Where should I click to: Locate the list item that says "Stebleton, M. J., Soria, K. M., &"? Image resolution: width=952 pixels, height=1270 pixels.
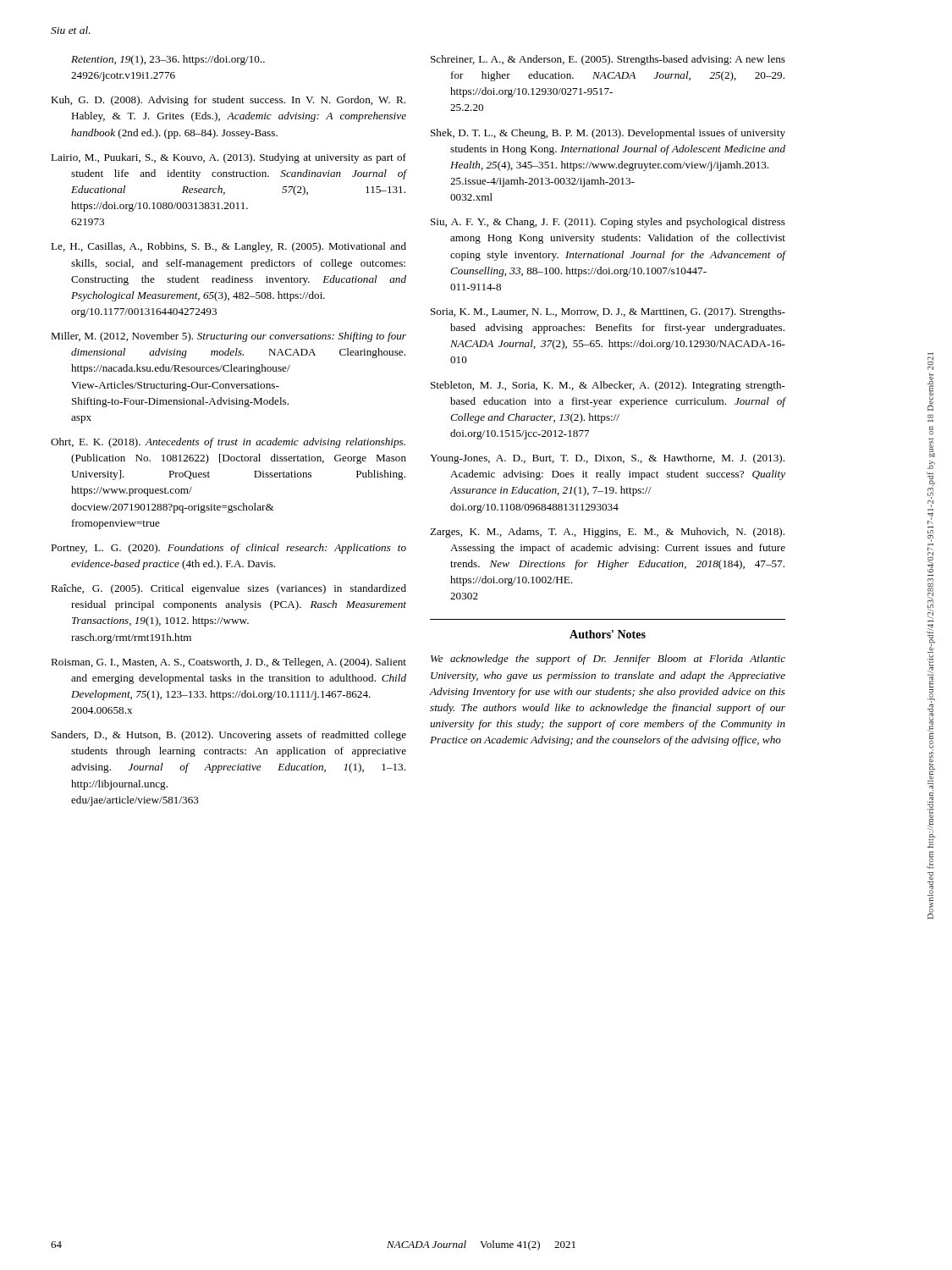click(x=608, y=409)
